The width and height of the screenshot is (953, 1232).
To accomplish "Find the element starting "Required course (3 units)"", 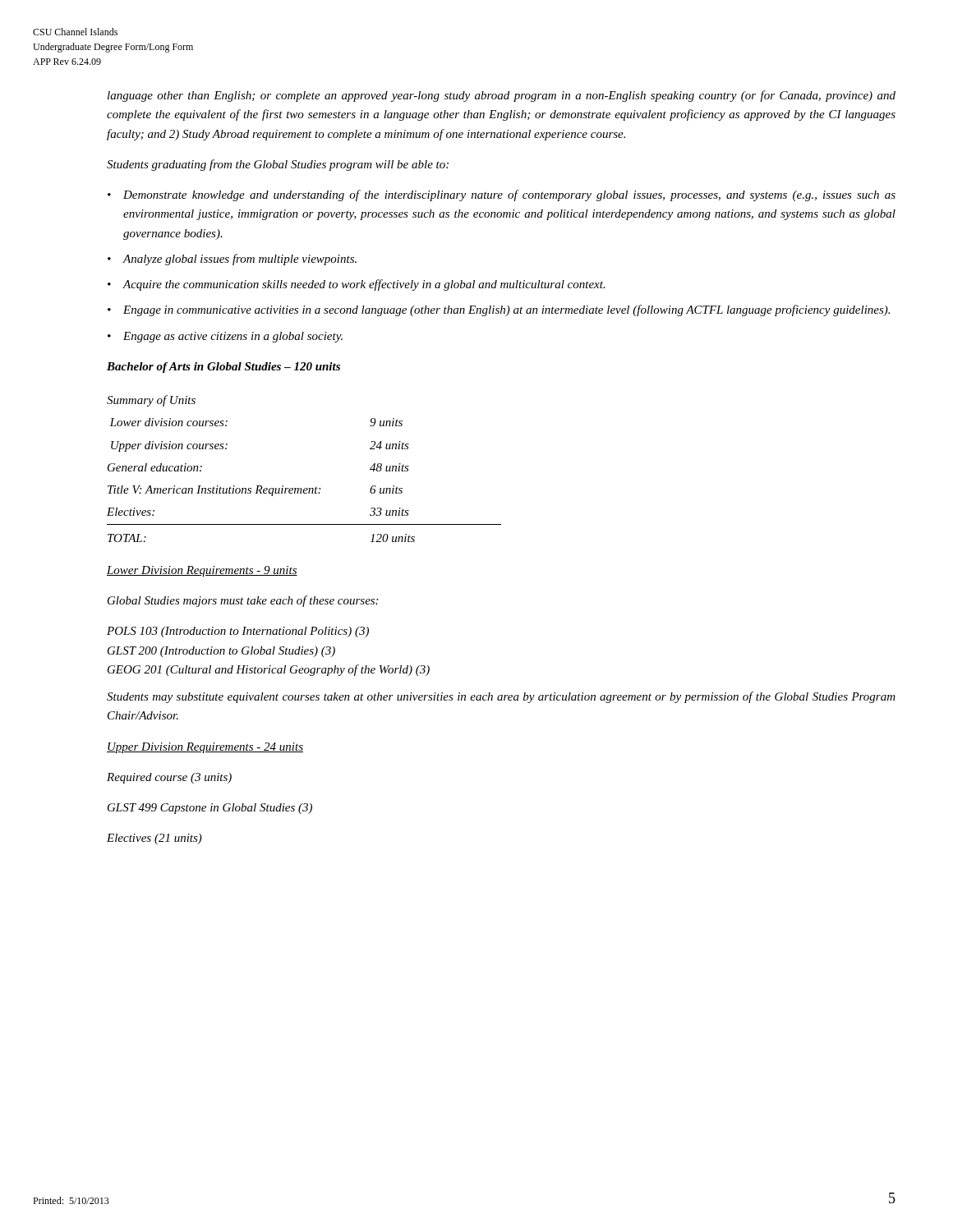I will point(169,777).
